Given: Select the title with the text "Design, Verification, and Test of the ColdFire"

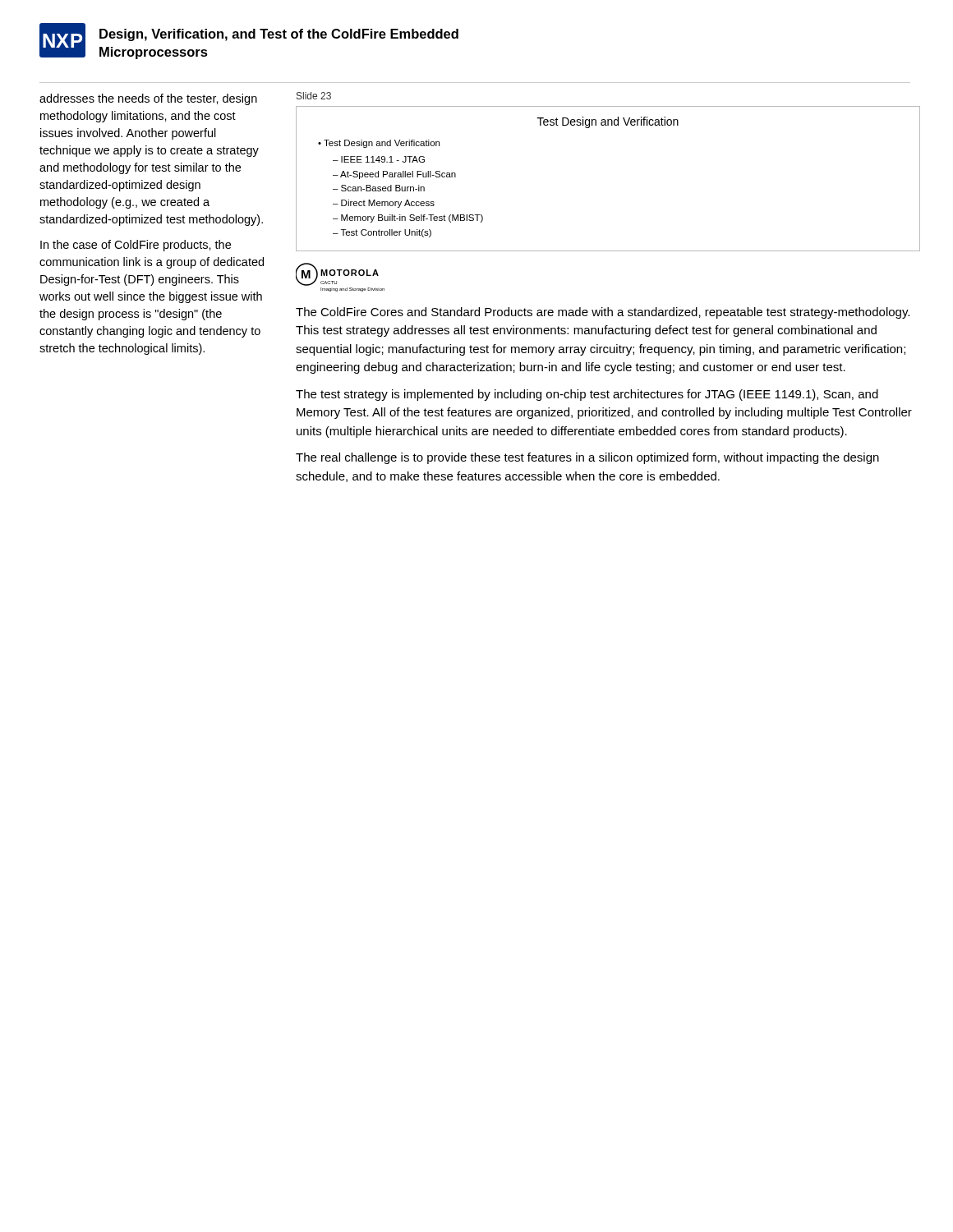Looking at the screenshot, I should 279,43.
